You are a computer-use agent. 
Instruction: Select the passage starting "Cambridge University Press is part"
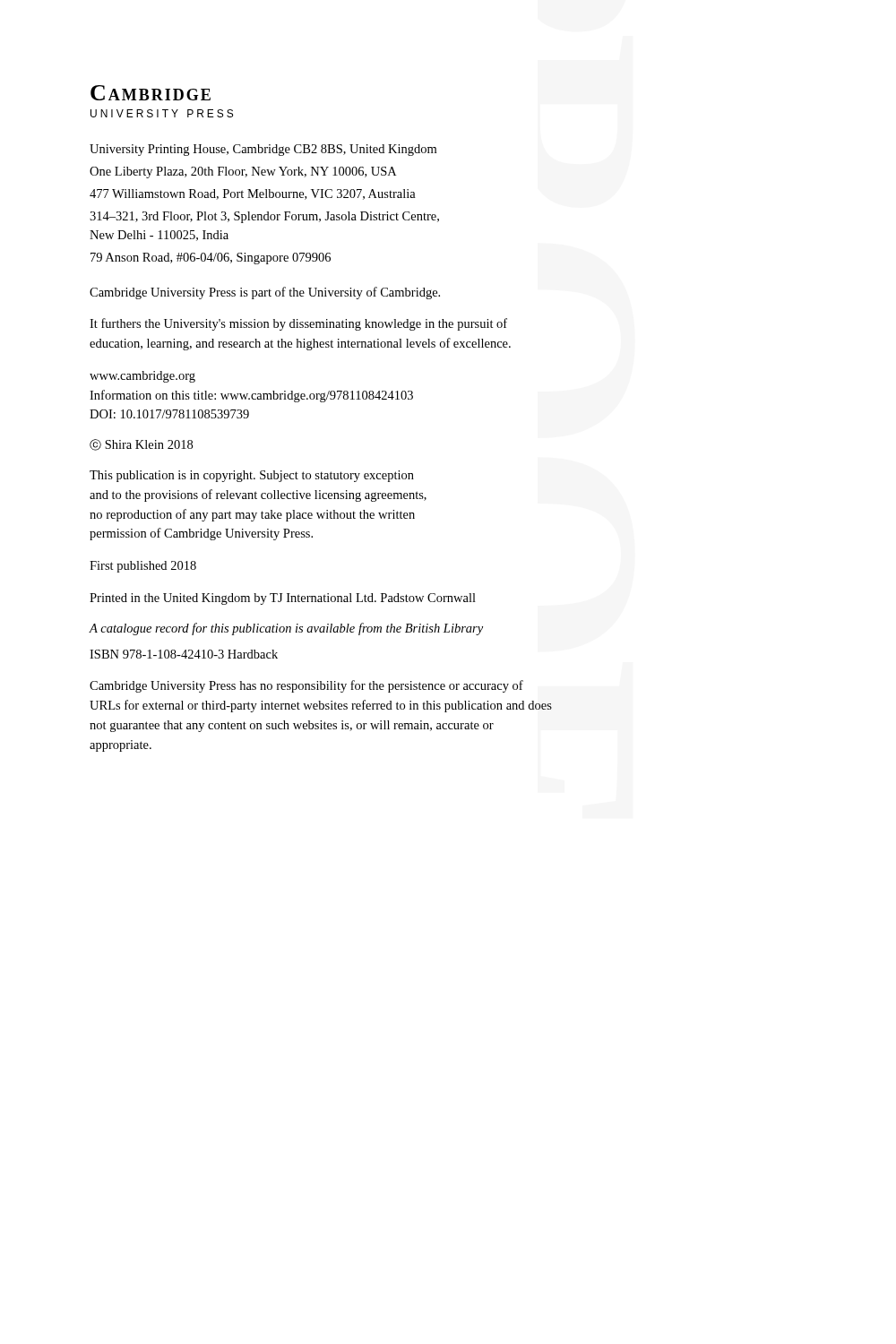[323, 293]
